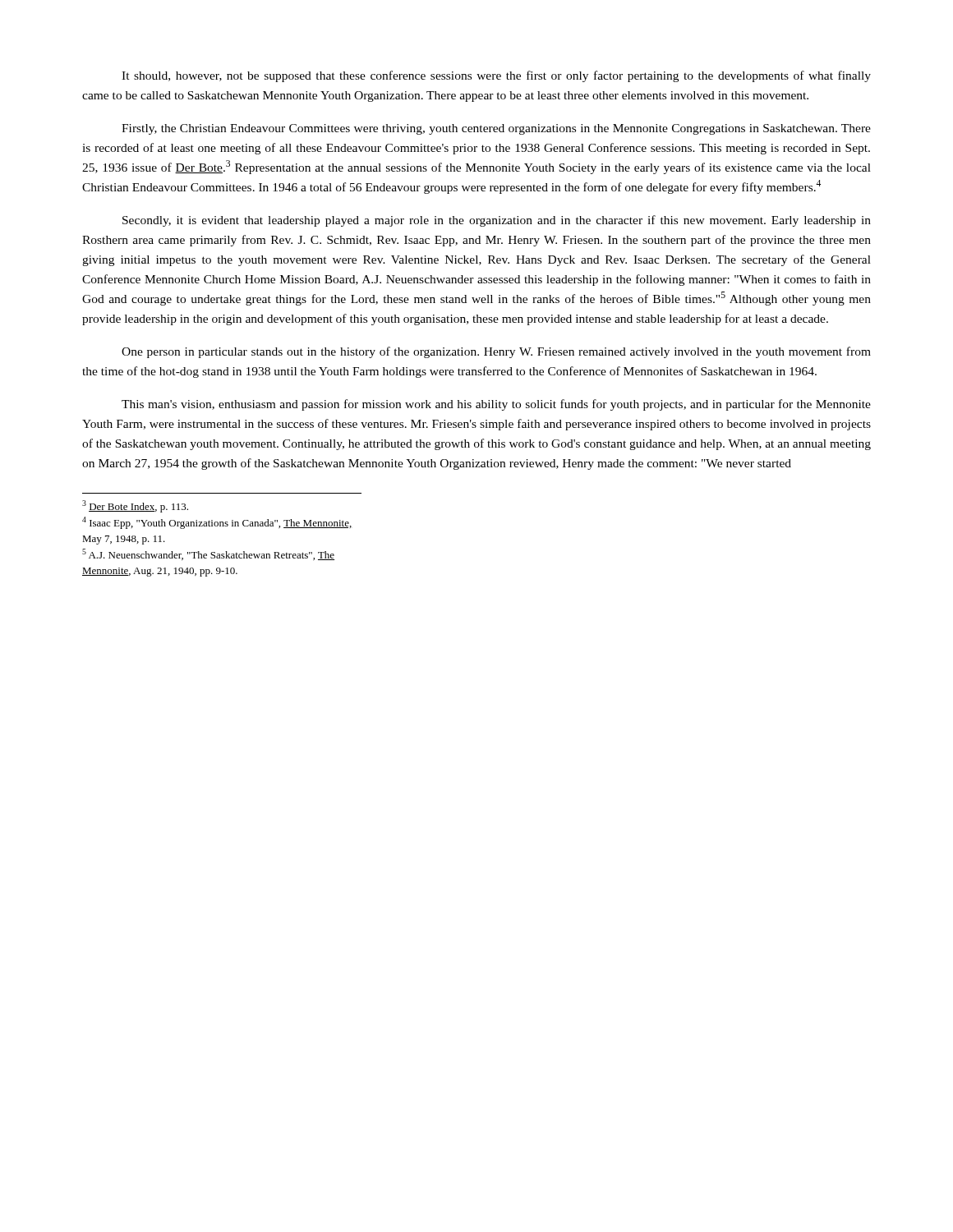
Task: Click on the text block with the text "It should, however, not"
Action: 476,85
